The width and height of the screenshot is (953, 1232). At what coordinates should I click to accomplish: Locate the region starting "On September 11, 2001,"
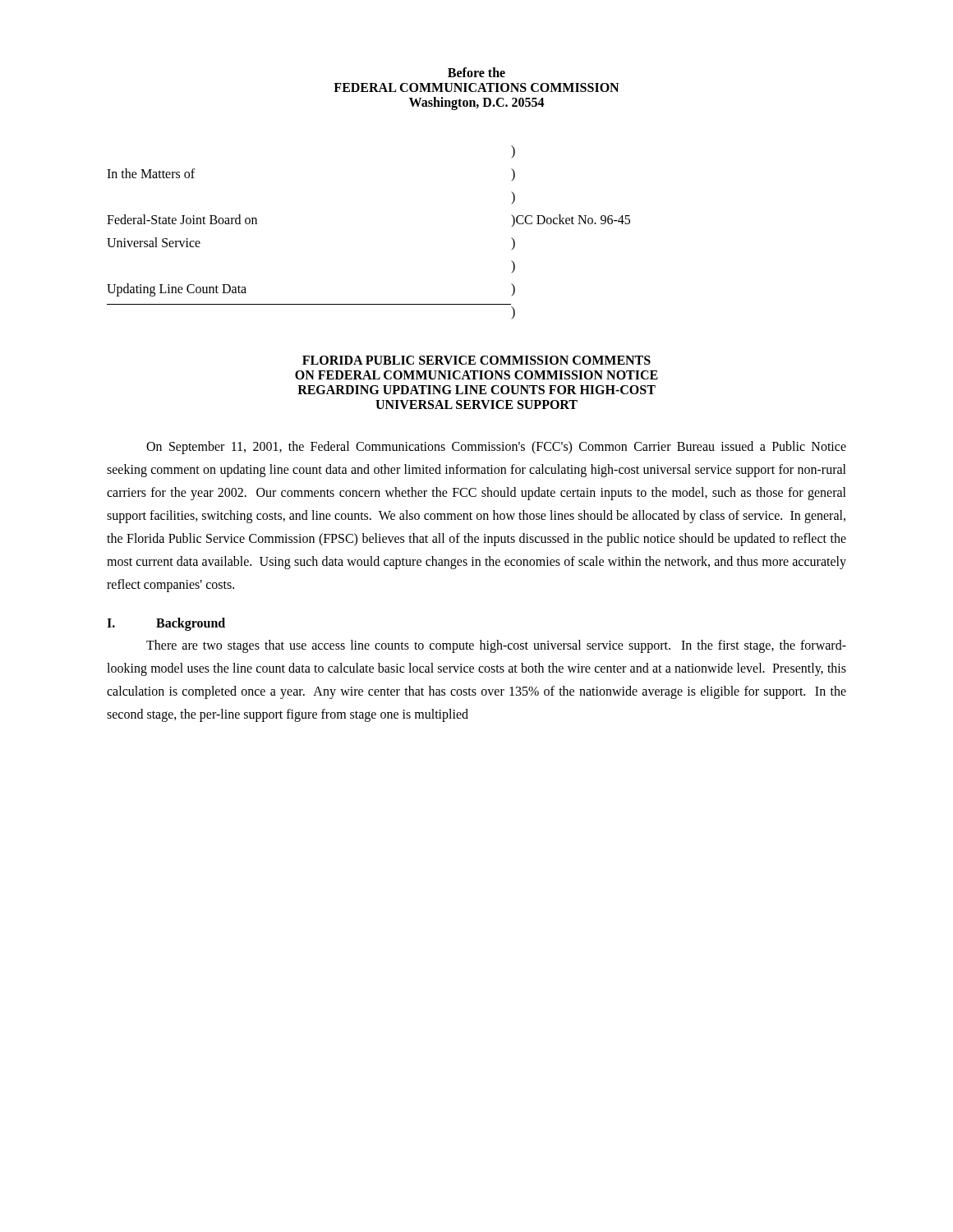tap(476, 516)
